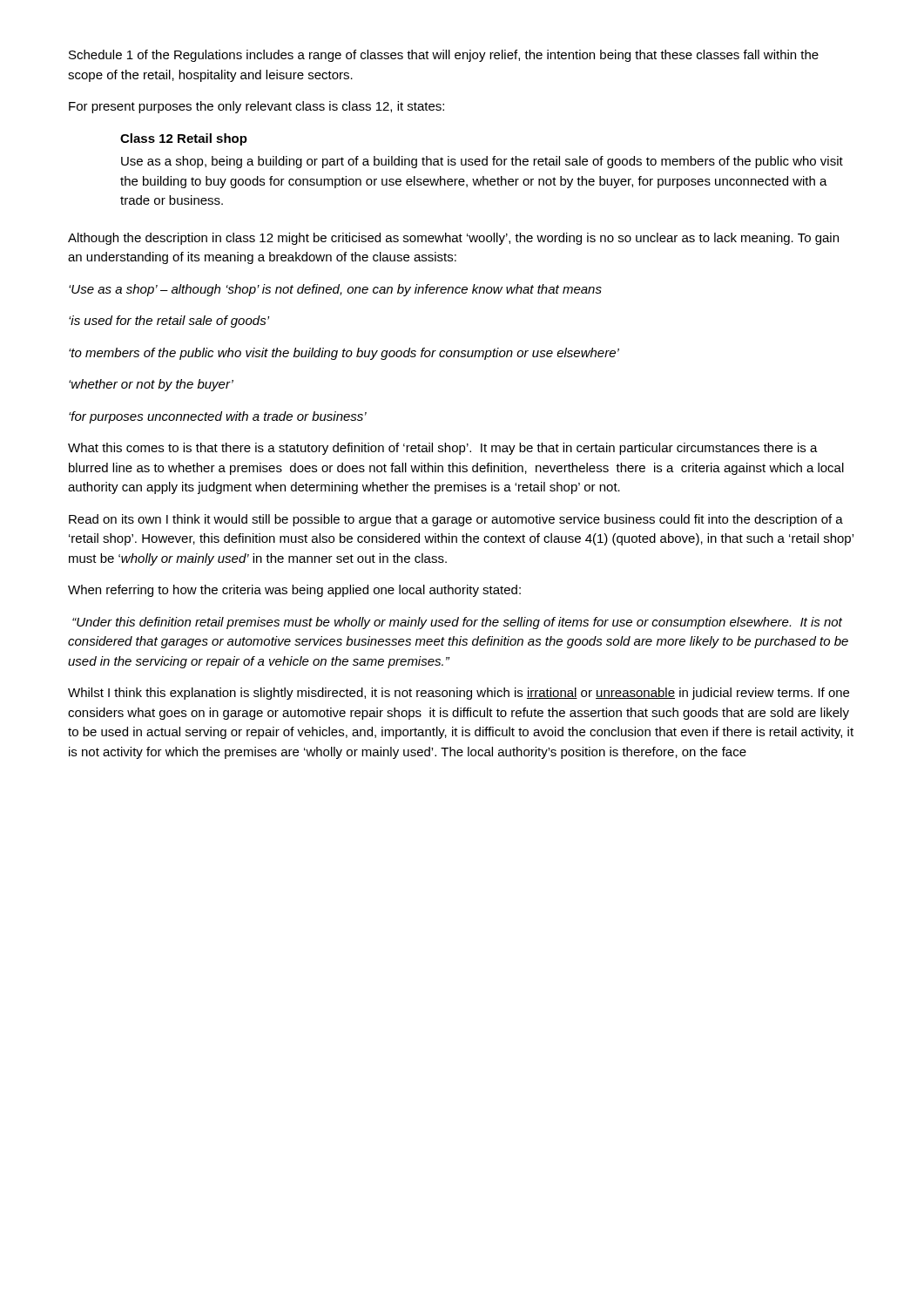Locate the text block with the text "‘Use as a shop’ –"
The image size is (924, 1307).
[335, 288]
